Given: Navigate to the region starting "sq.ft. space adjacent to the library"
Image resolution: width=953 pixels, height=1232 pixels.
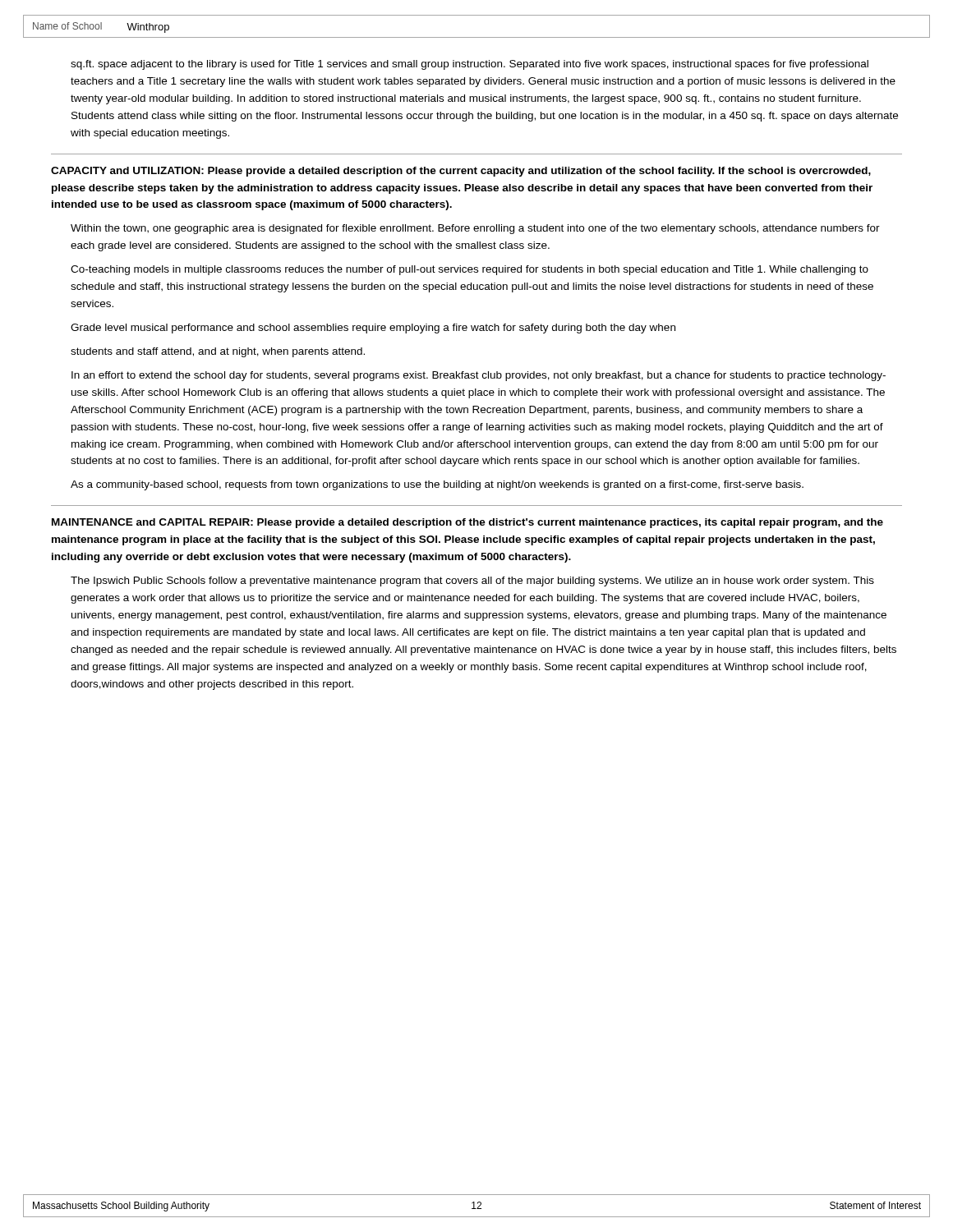Looking at the screenshot, I should pyautogui.click(x=485, y=98).
